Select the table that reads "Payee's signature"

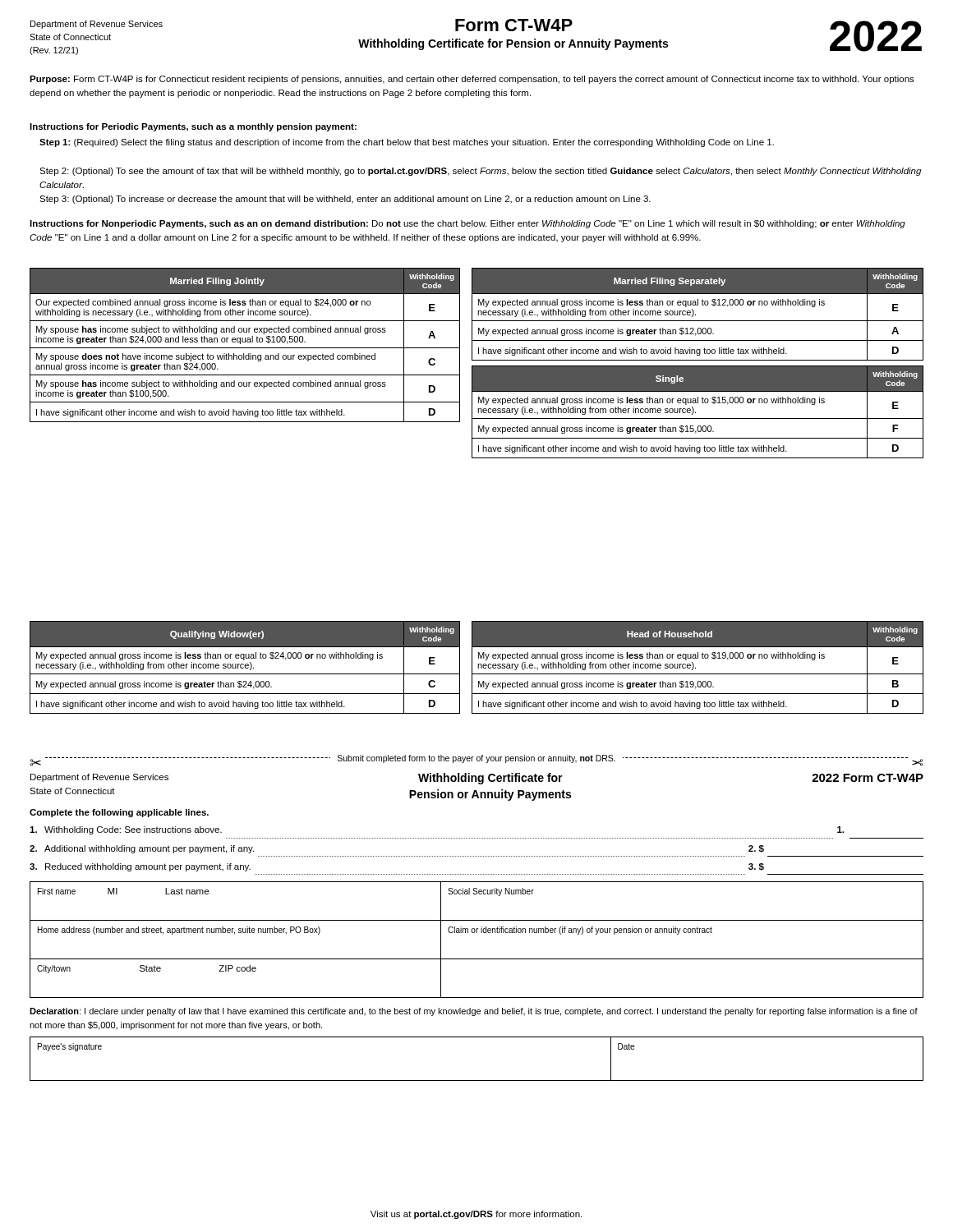pos(476,1059)
